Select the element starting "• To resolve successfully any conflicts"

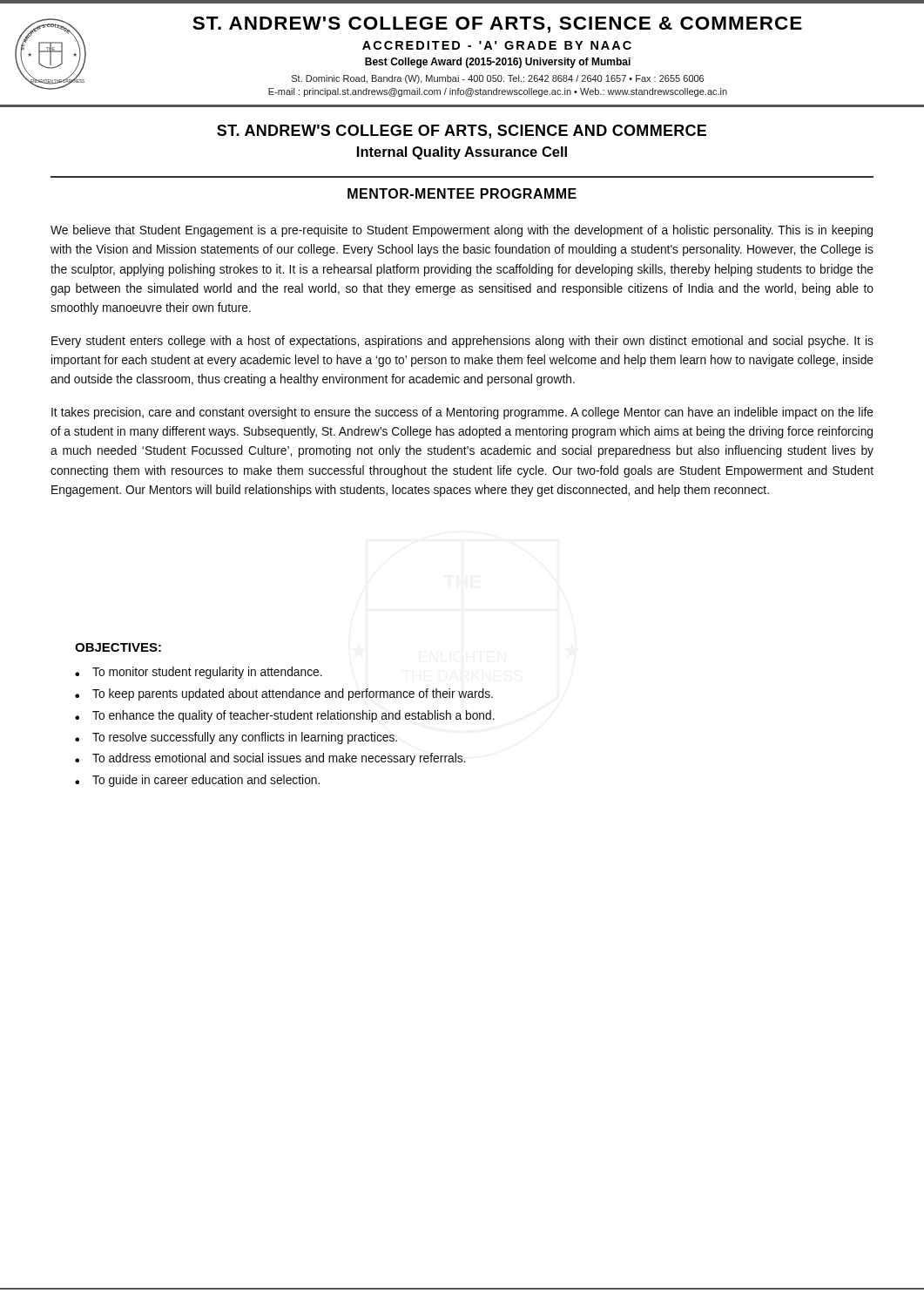tap(237, 738)
